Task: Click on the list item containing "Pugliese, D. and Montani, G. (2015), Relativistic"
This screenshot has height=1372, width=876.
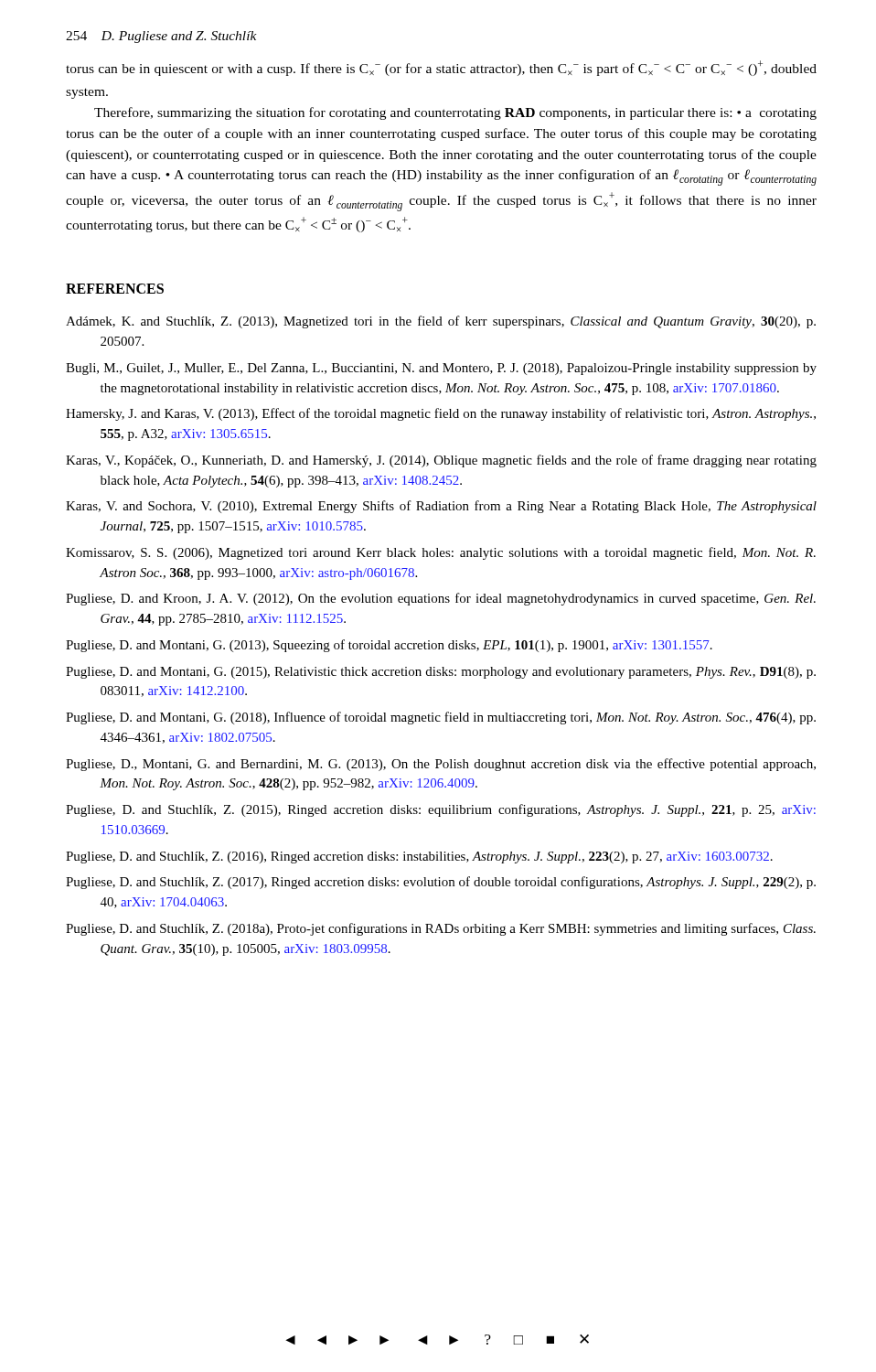Action: (441, 681)
